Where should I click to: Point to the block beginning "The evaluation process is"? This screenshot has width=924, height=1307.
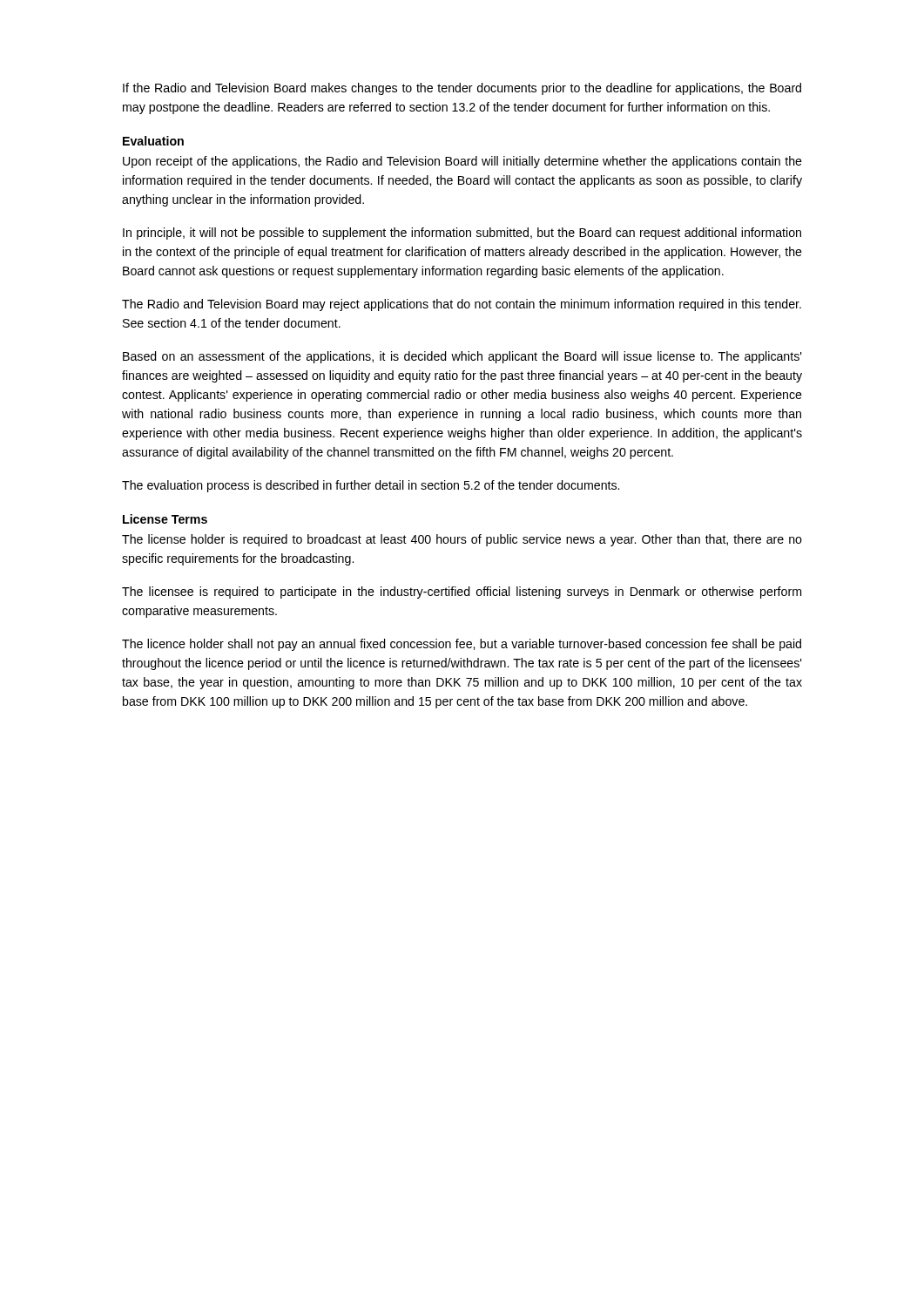[371, 485]
